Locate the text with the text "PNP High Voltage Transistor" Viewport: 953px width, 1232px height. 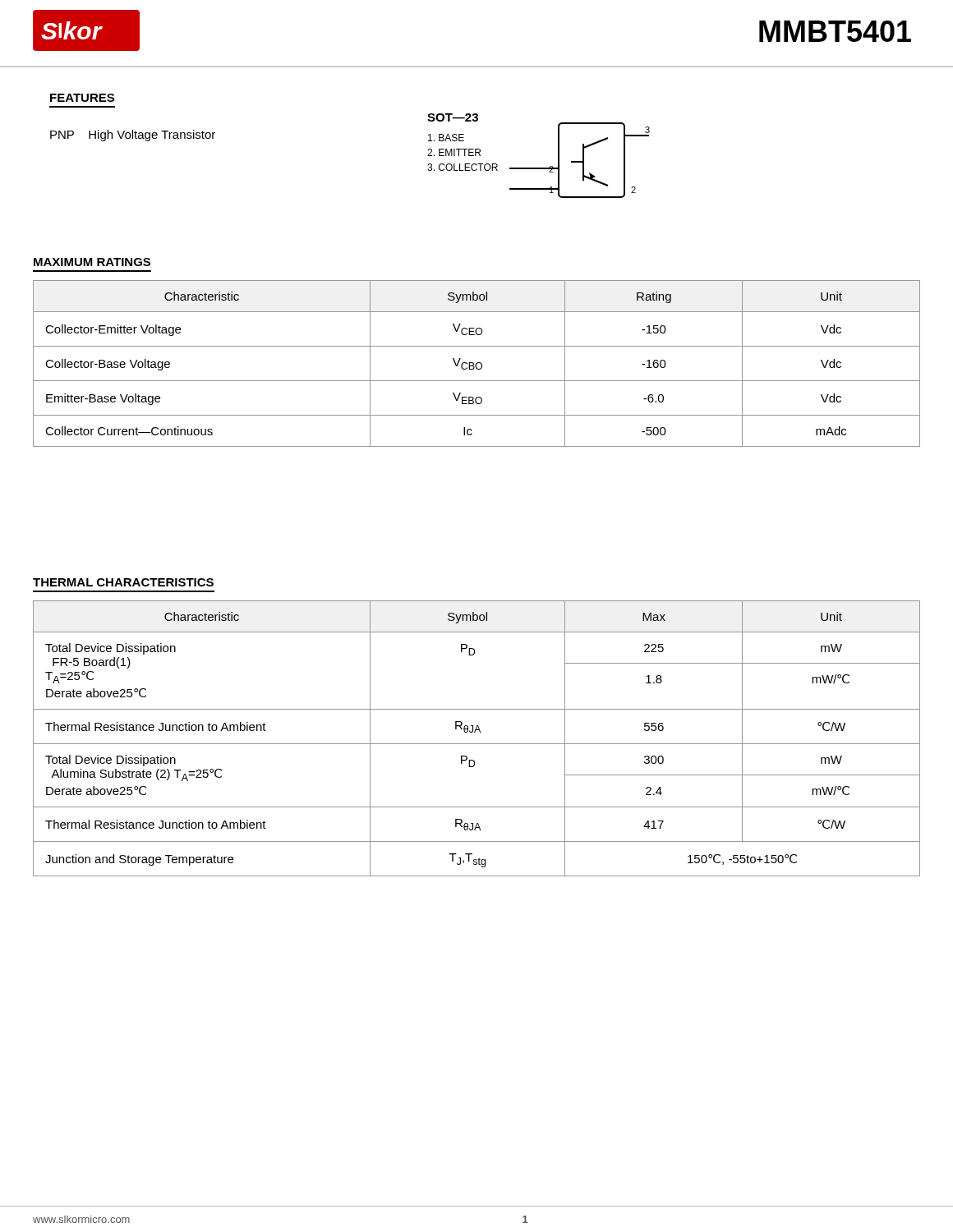132,134
